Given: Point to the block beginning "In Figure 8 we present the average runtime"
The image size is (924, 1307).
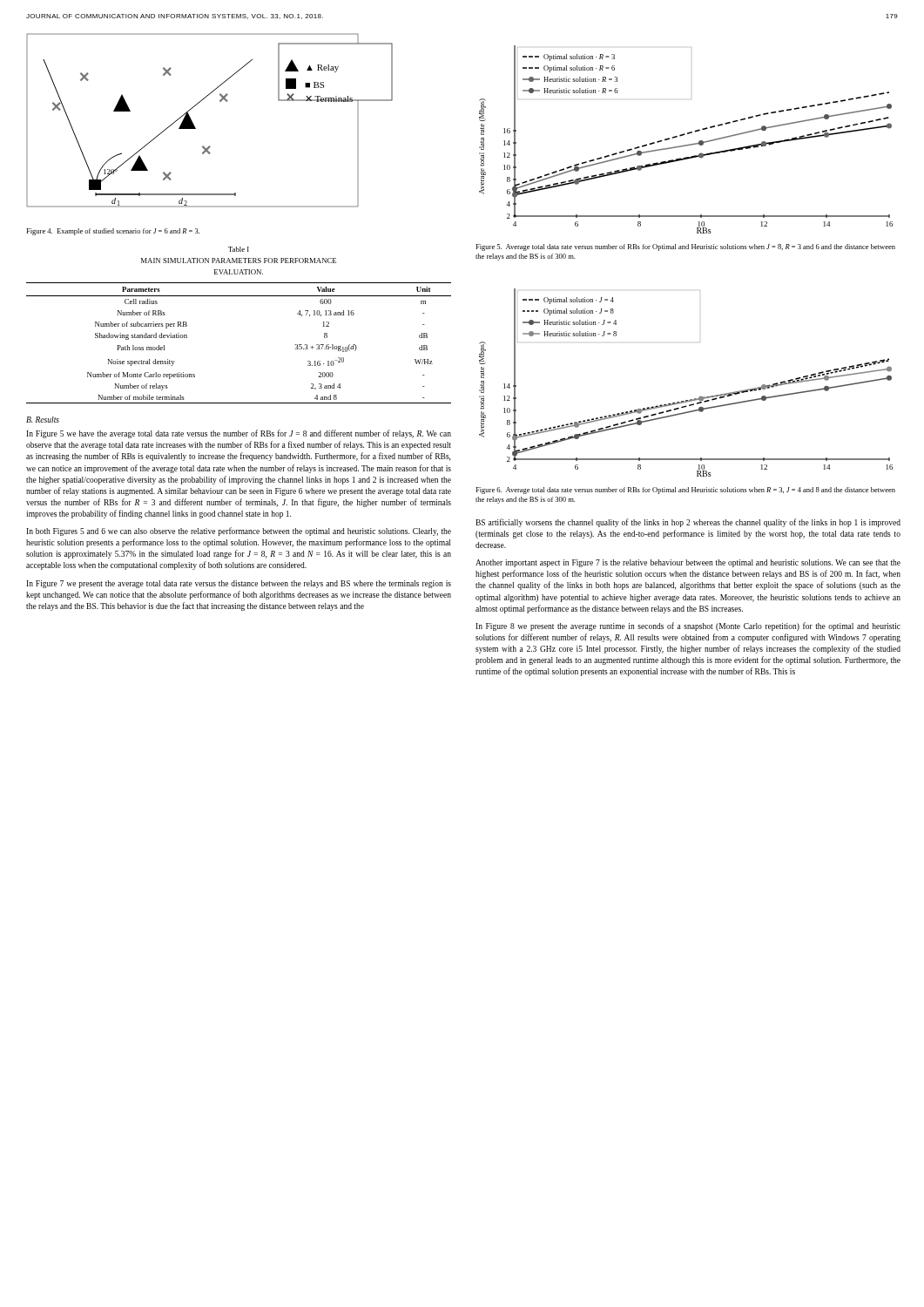Looking at the screenshot, I should [x=688, y=649].
